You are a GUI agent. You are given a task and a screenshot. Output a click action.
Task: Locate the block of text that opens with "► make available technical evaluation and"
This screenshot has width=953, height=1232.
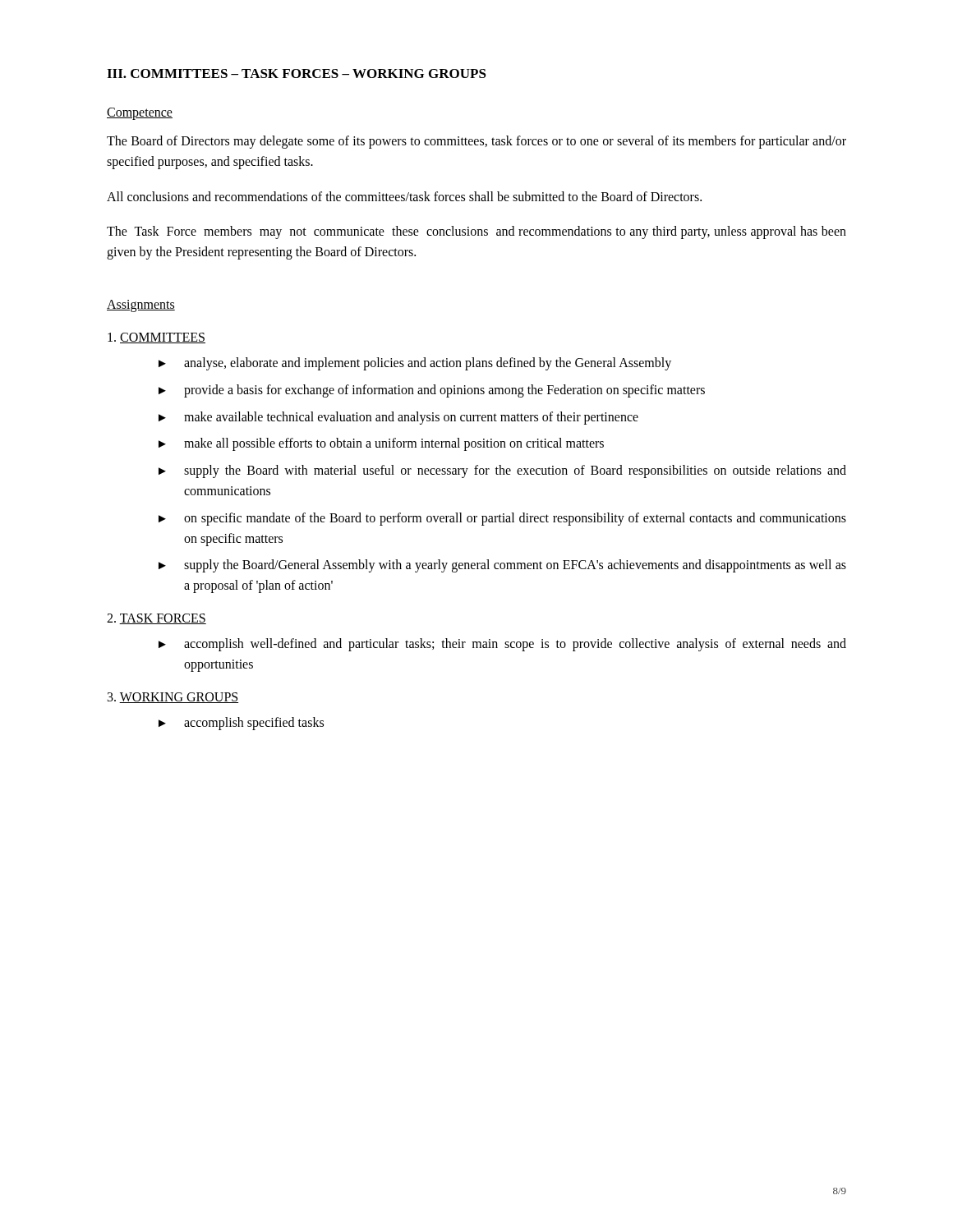click(501, 417)
